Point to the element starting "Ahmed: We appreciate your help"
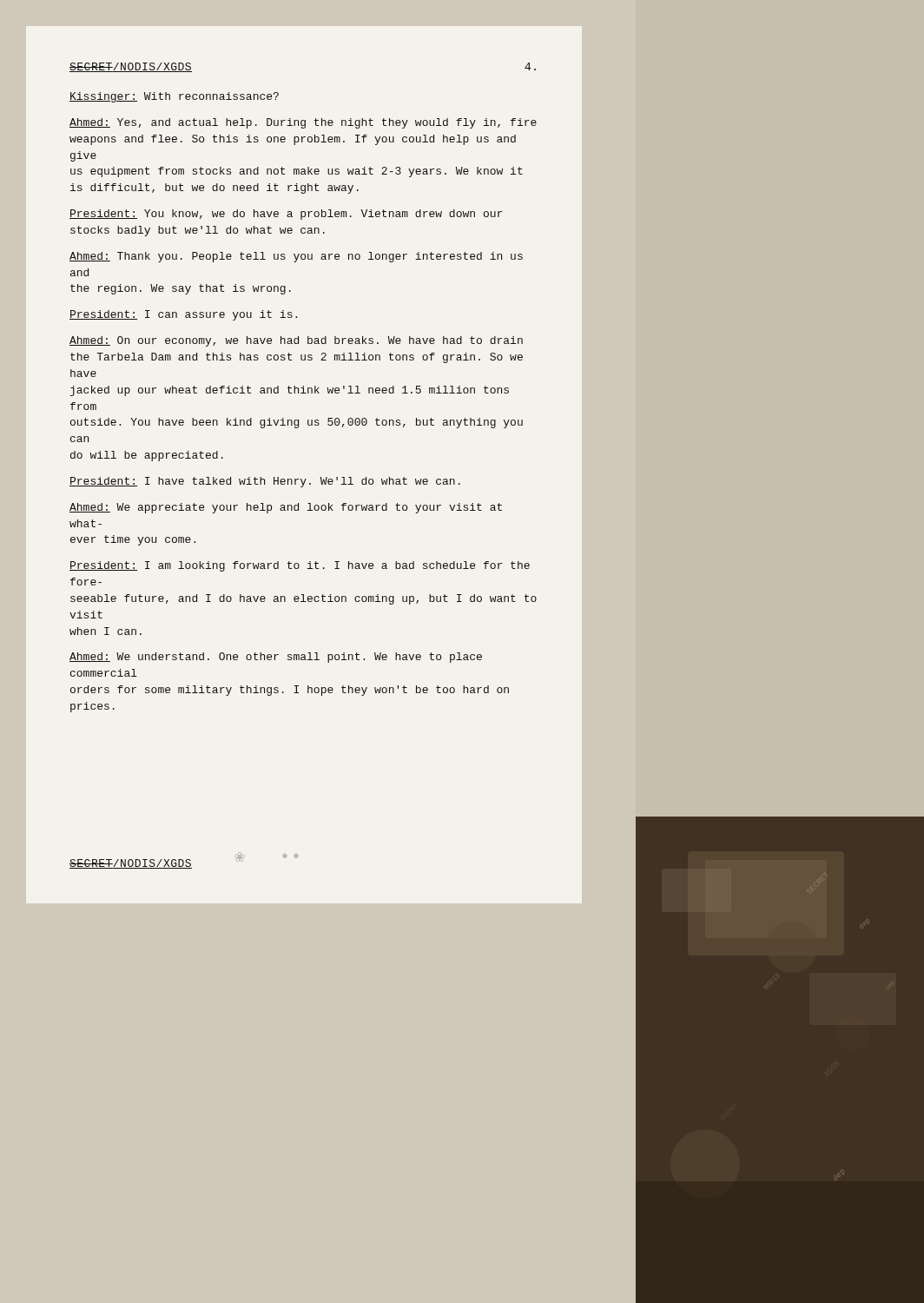Viewport: 924px width, 1303px height. click(286, 508)
